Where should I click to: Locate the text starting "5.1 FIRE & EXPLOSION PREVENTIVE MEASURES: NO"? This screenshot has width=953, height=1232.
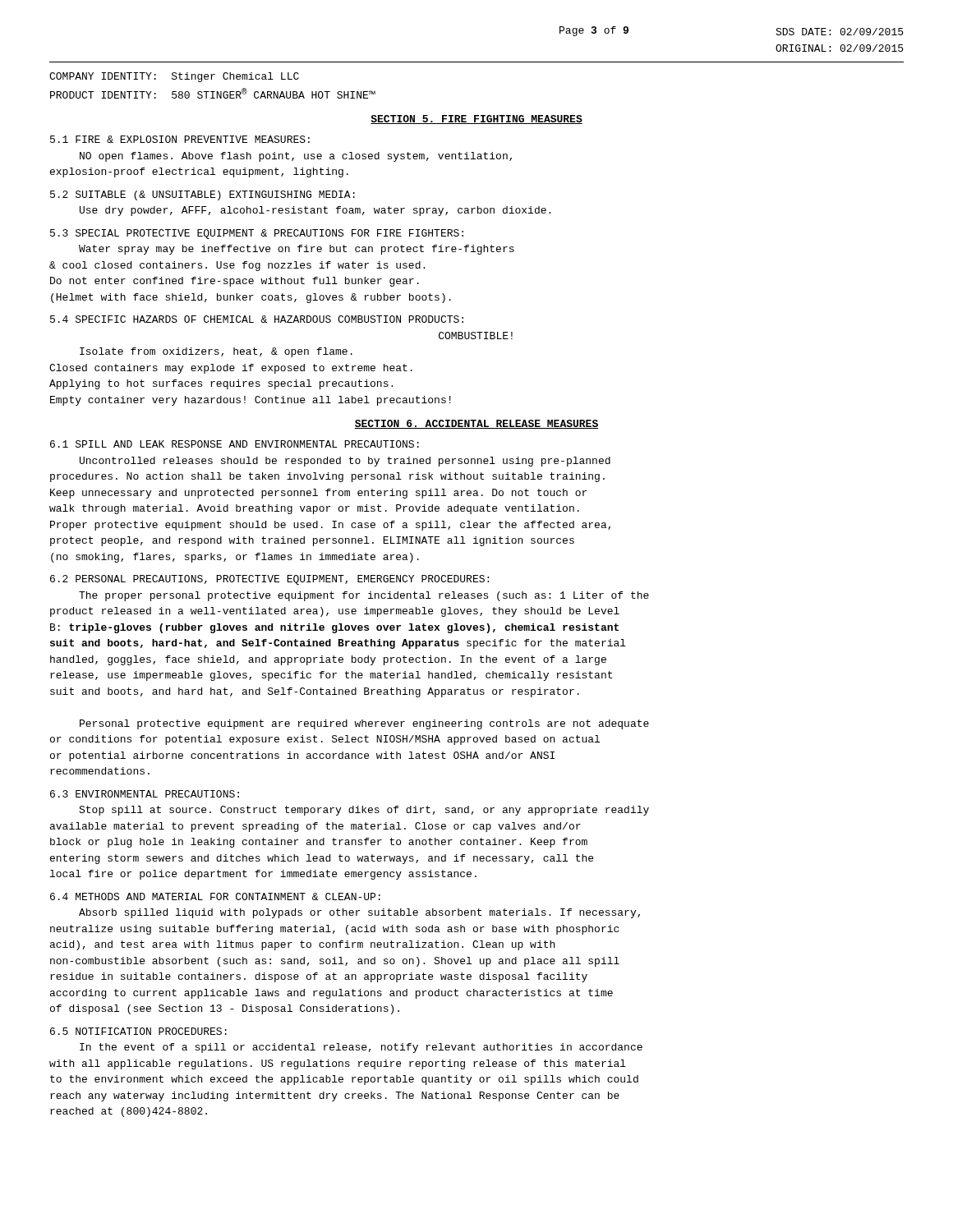coord(282,156)
